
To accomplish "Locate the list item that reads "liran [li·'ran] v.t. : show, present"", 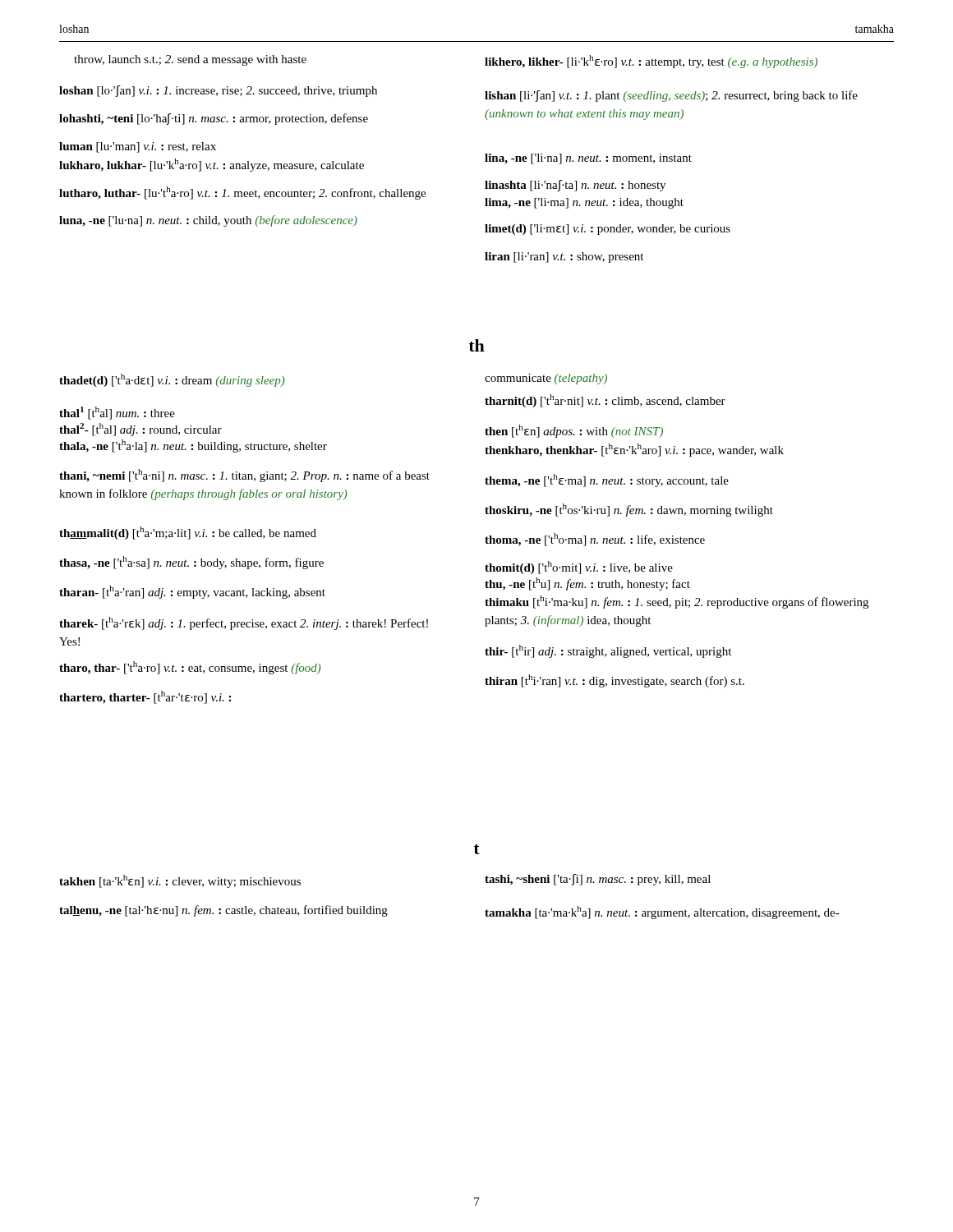I will 564,256.
